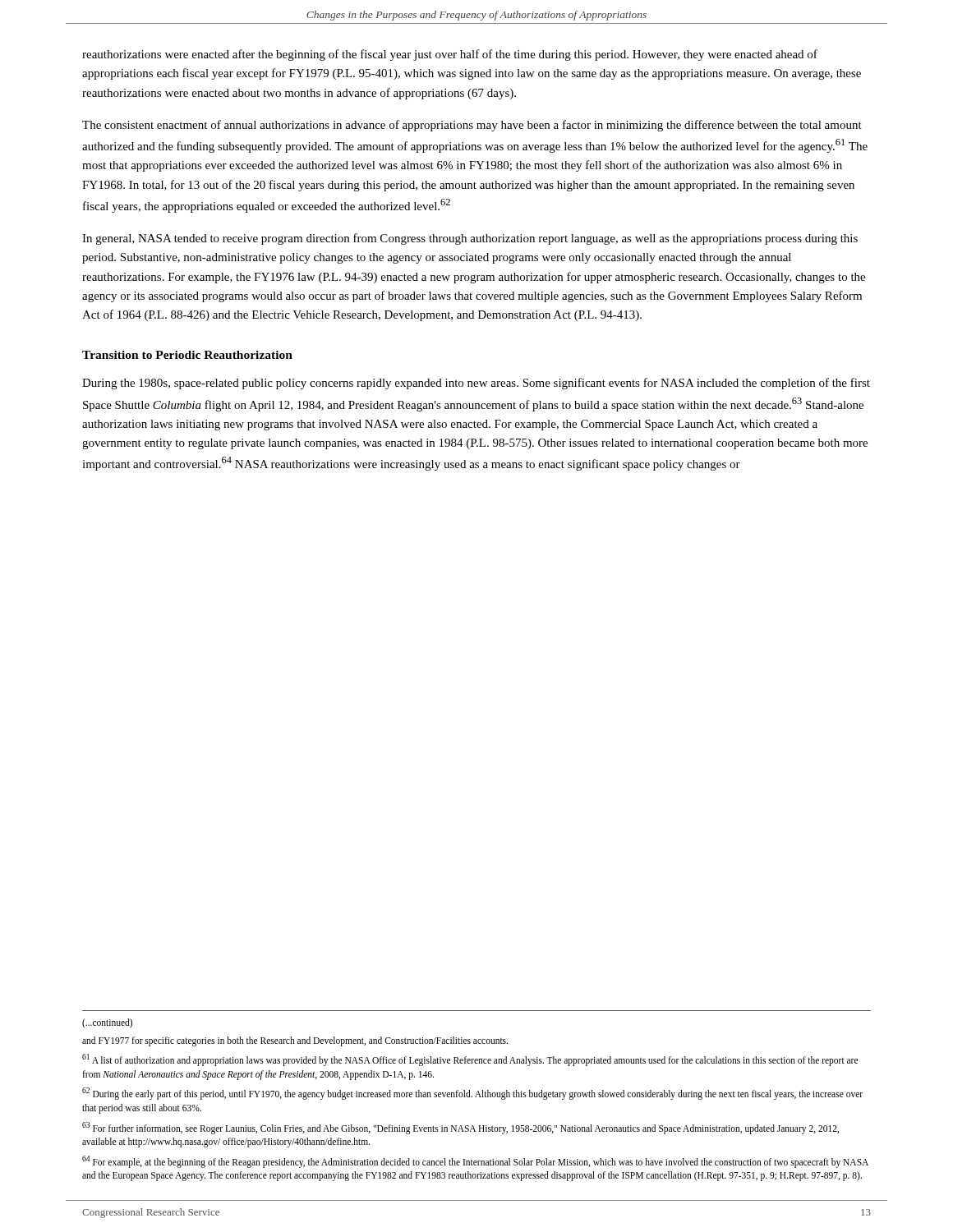Point to the block starting "and FY1977 for specific"
Image resolution: width=953 pixels, height=1232 pixels.
tap(295, 1040)
